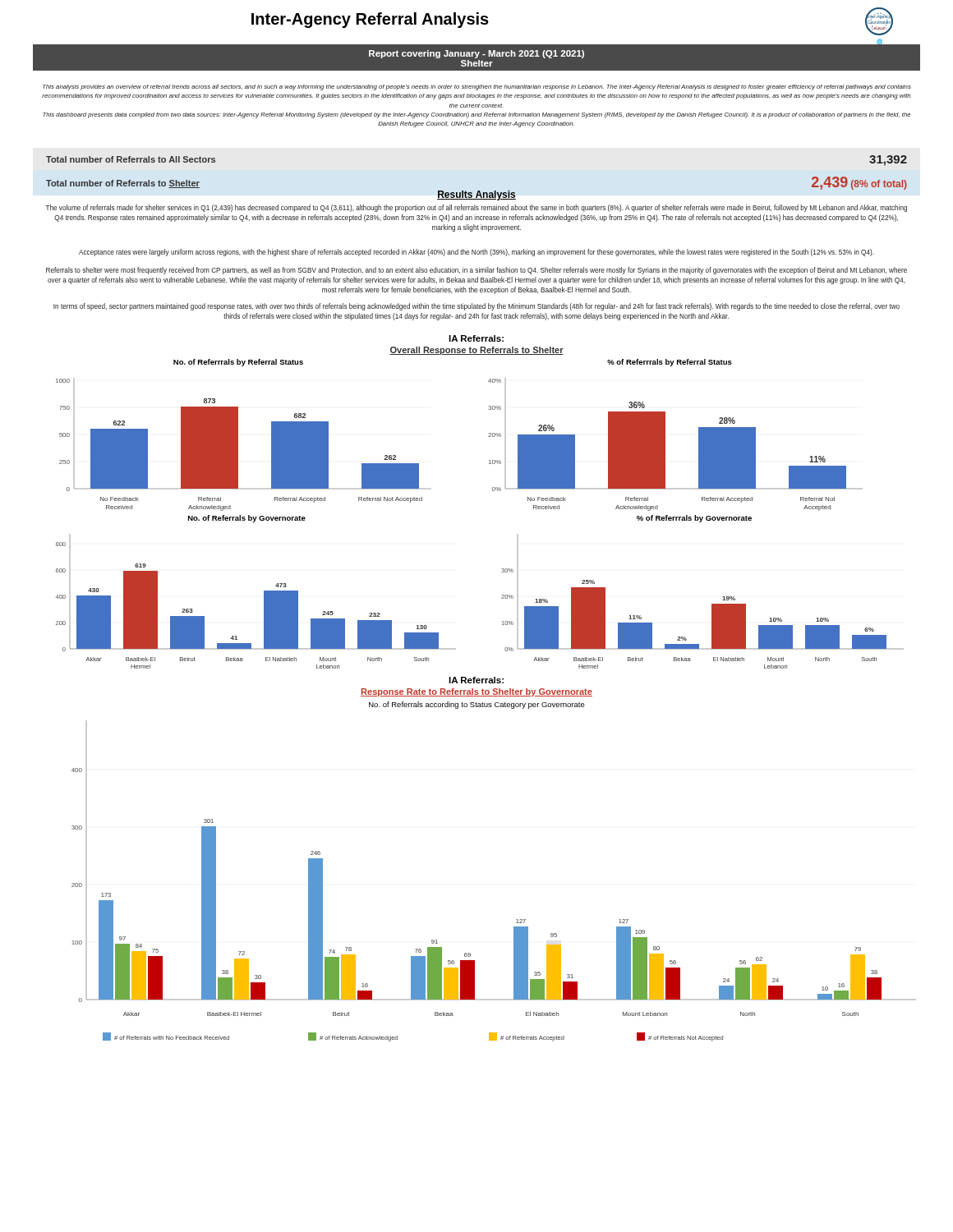Point to the text starting "Referrals to shelter were most"
The image size is (953, 1232).
coord(476,280)
